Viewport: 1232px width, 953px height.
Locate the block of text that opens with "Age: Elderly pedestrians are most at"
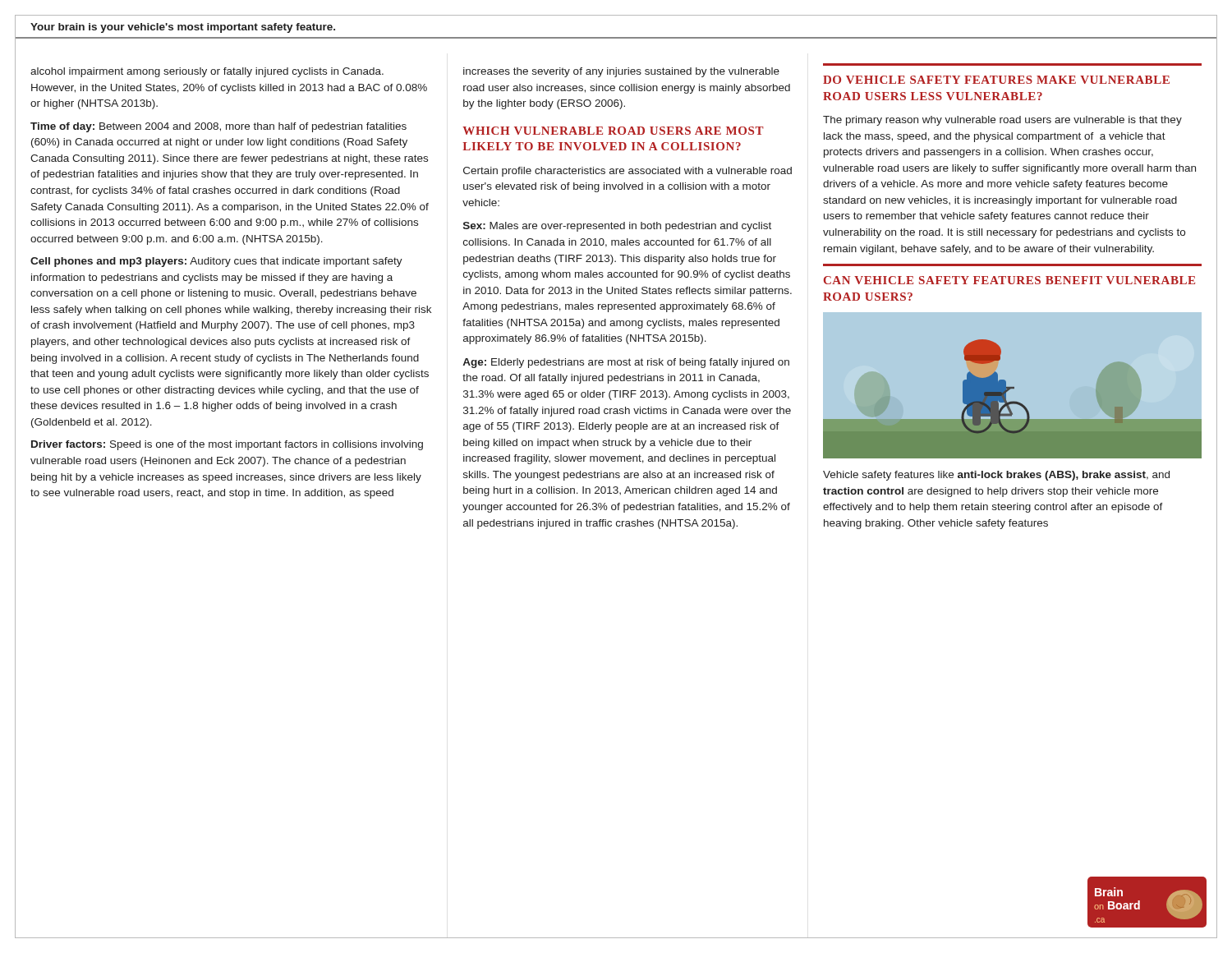pos(627,442)
